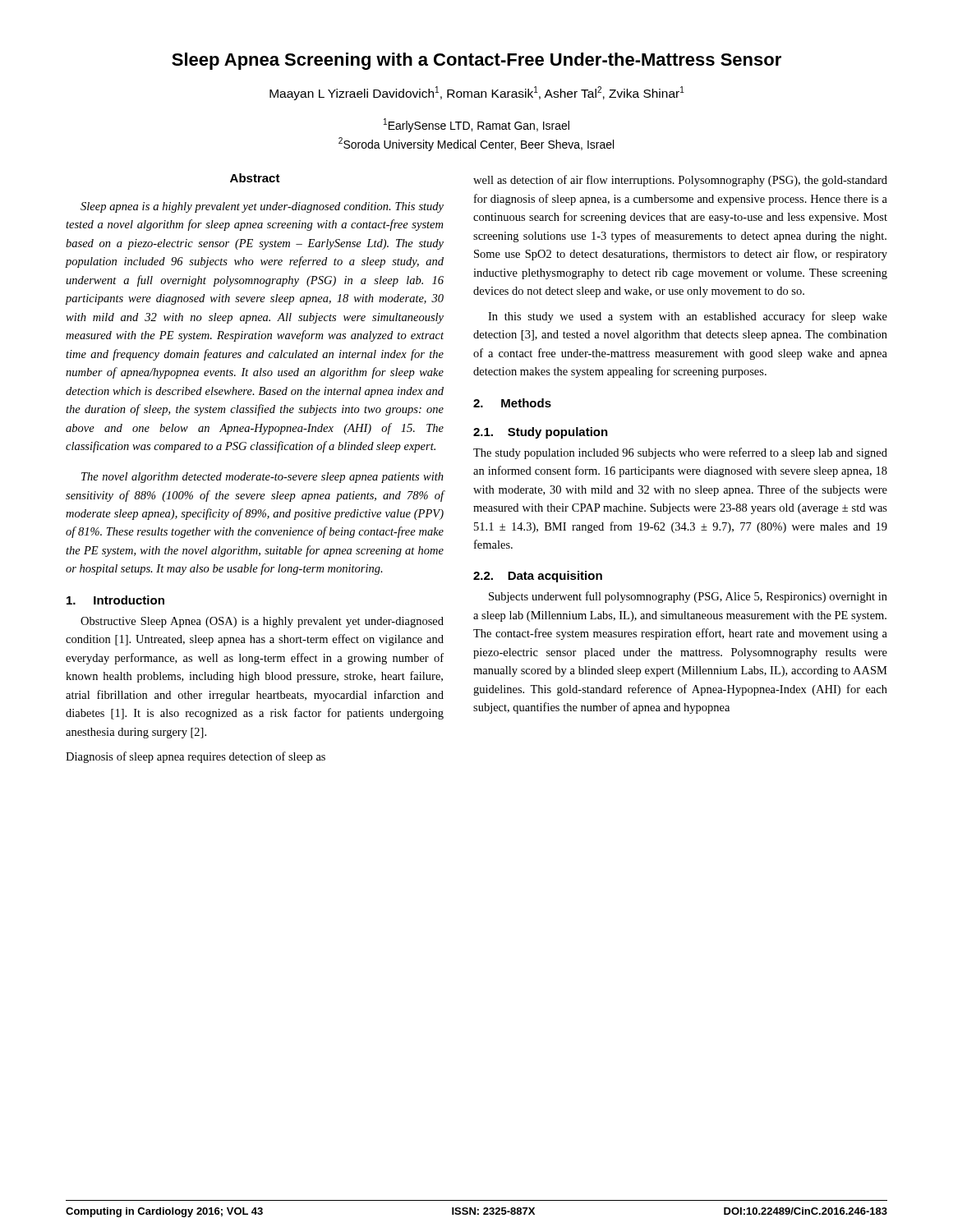Point to the block beginning "Maayan L Yizraeli Davidovich1, Roman Karasik1, Asher"
This screenshot has width=953, height=1232.
[476, 93]
